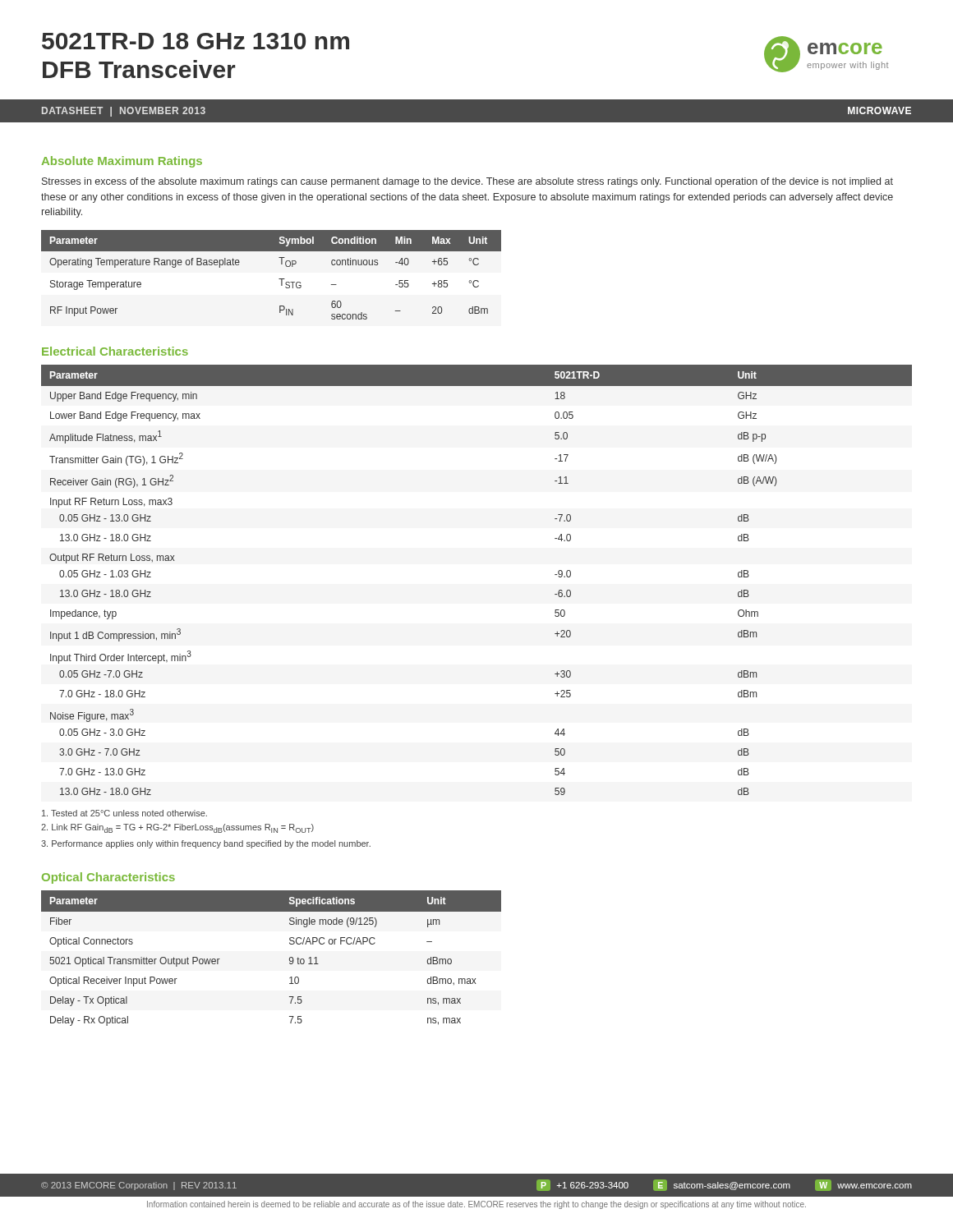The image size is (953, 1232).
Task: Locate the footnote that reads "Tested at 25°C"
Action: click(x=206, y=828)
